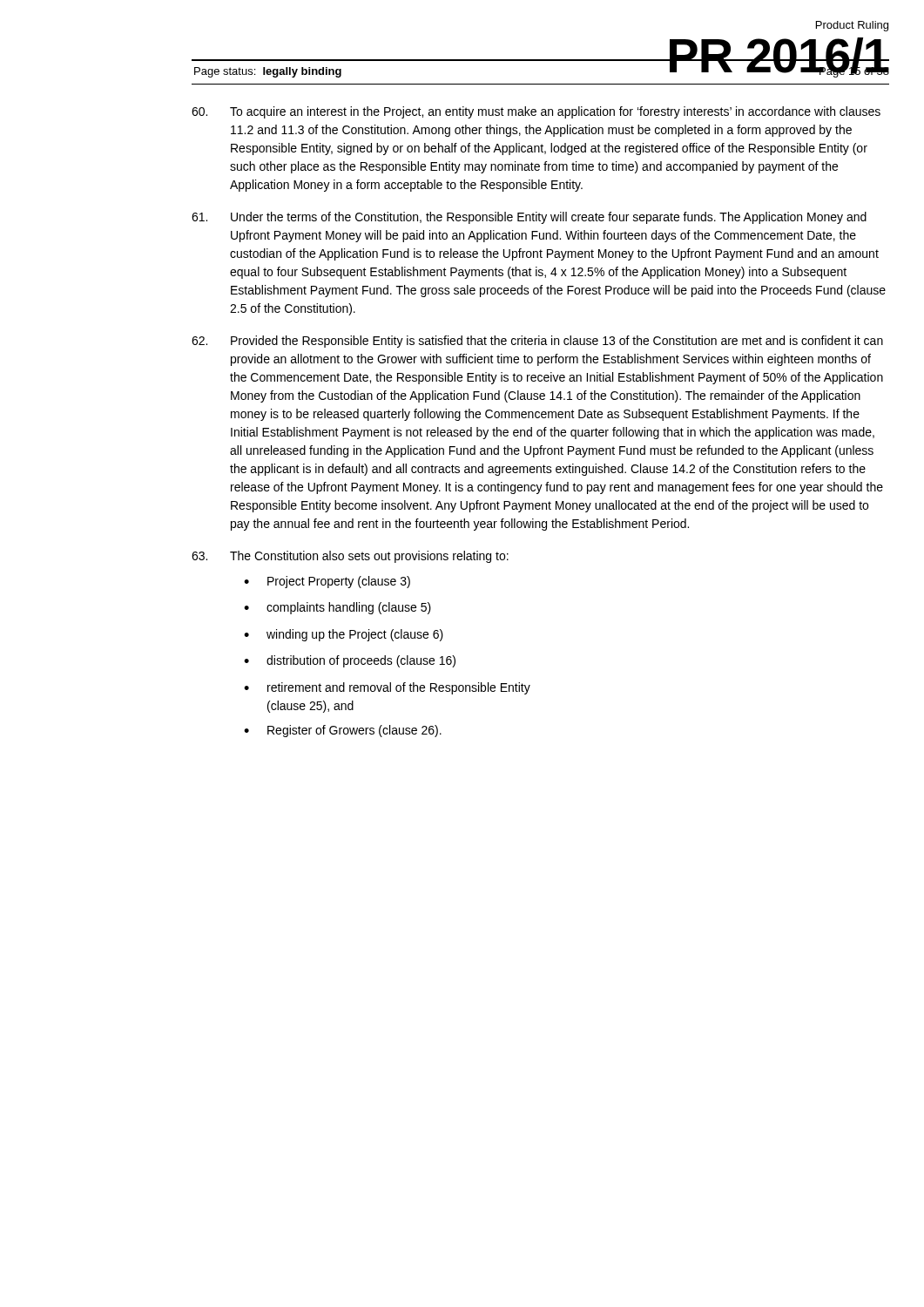Screen dimensions: 1307x924
Task: Click on the block starting "• Register of Growers"
Action: 343,731
